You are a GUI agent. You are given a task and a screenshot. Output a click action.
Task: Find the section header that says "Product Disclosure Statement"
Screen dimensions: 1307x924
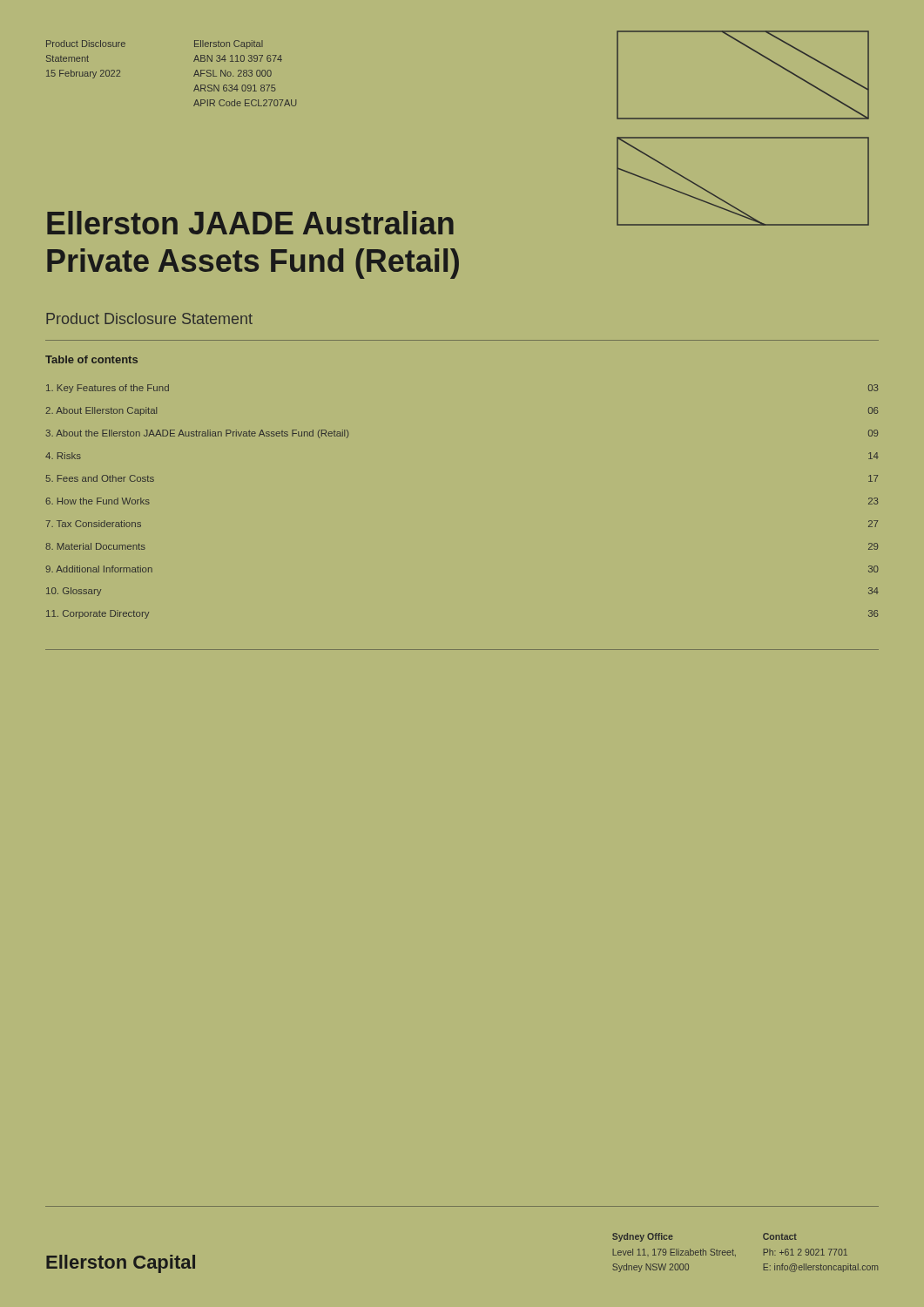point(149,319)
